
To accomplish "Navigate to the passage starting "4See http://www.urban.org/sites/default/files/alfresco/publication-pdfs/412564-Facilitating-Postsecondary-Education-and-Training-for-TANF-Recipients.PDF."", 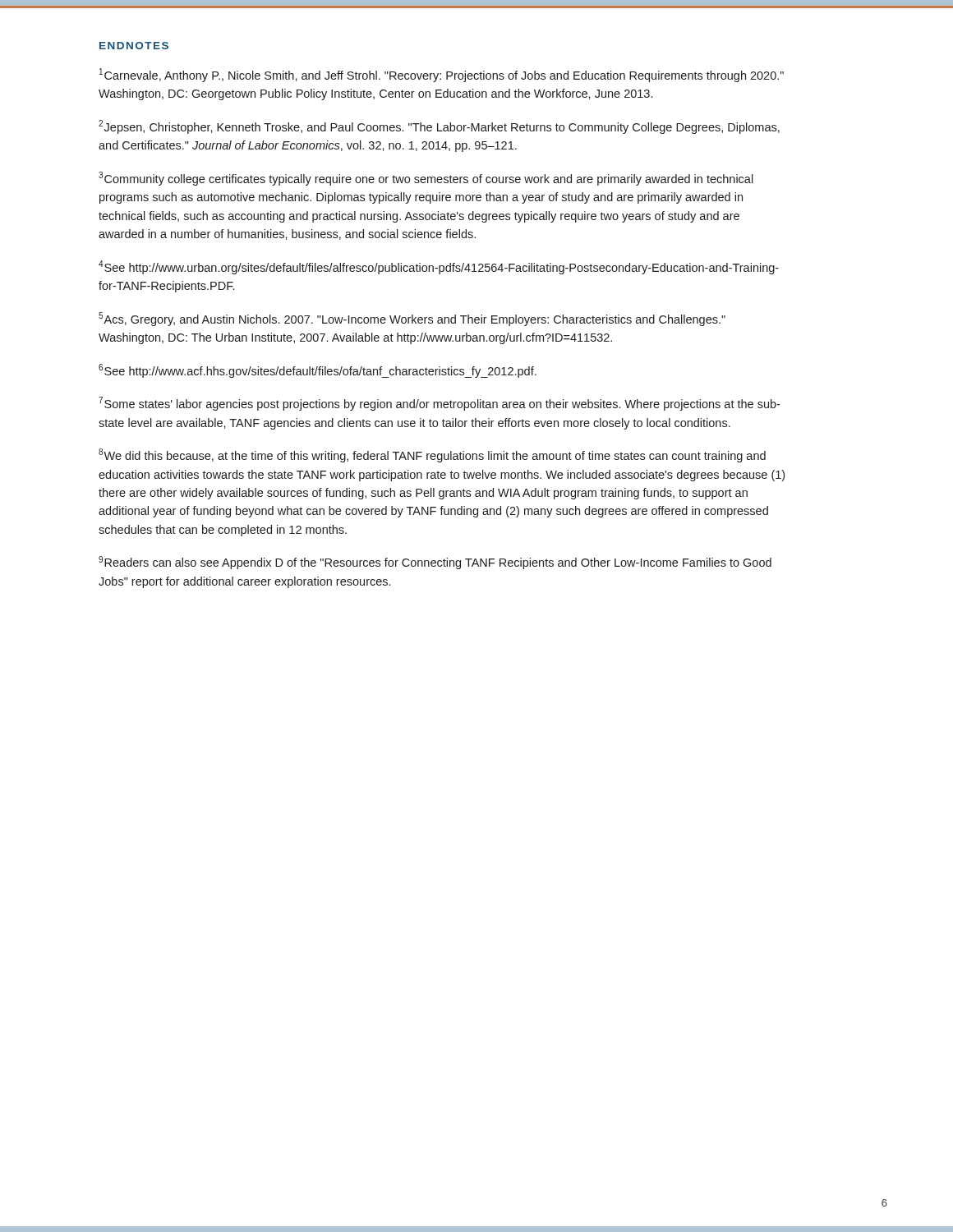I will (439, 276).
